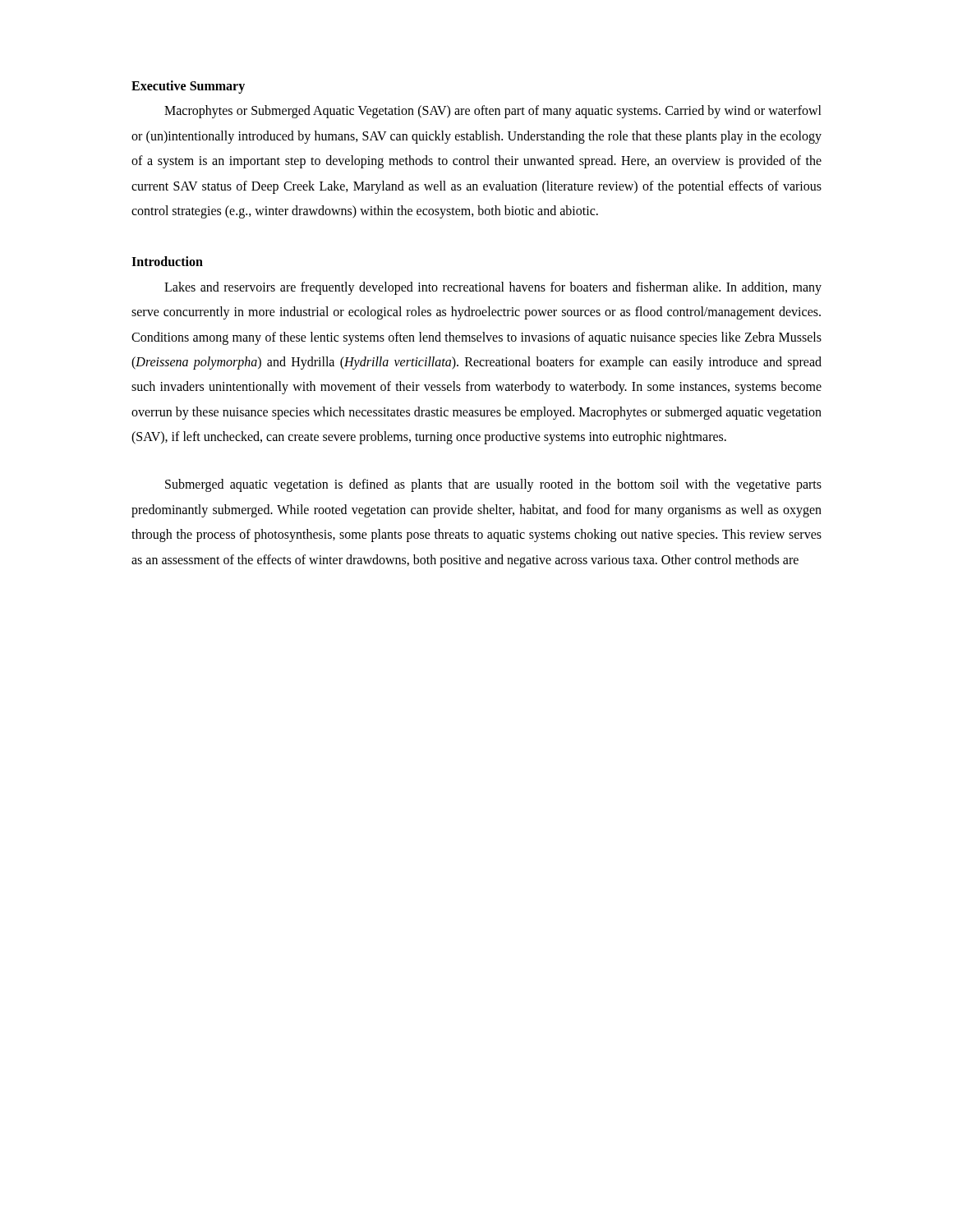Locate the block starting "Executive Summary"
The image size is (953, 1232).
point(188,86)
